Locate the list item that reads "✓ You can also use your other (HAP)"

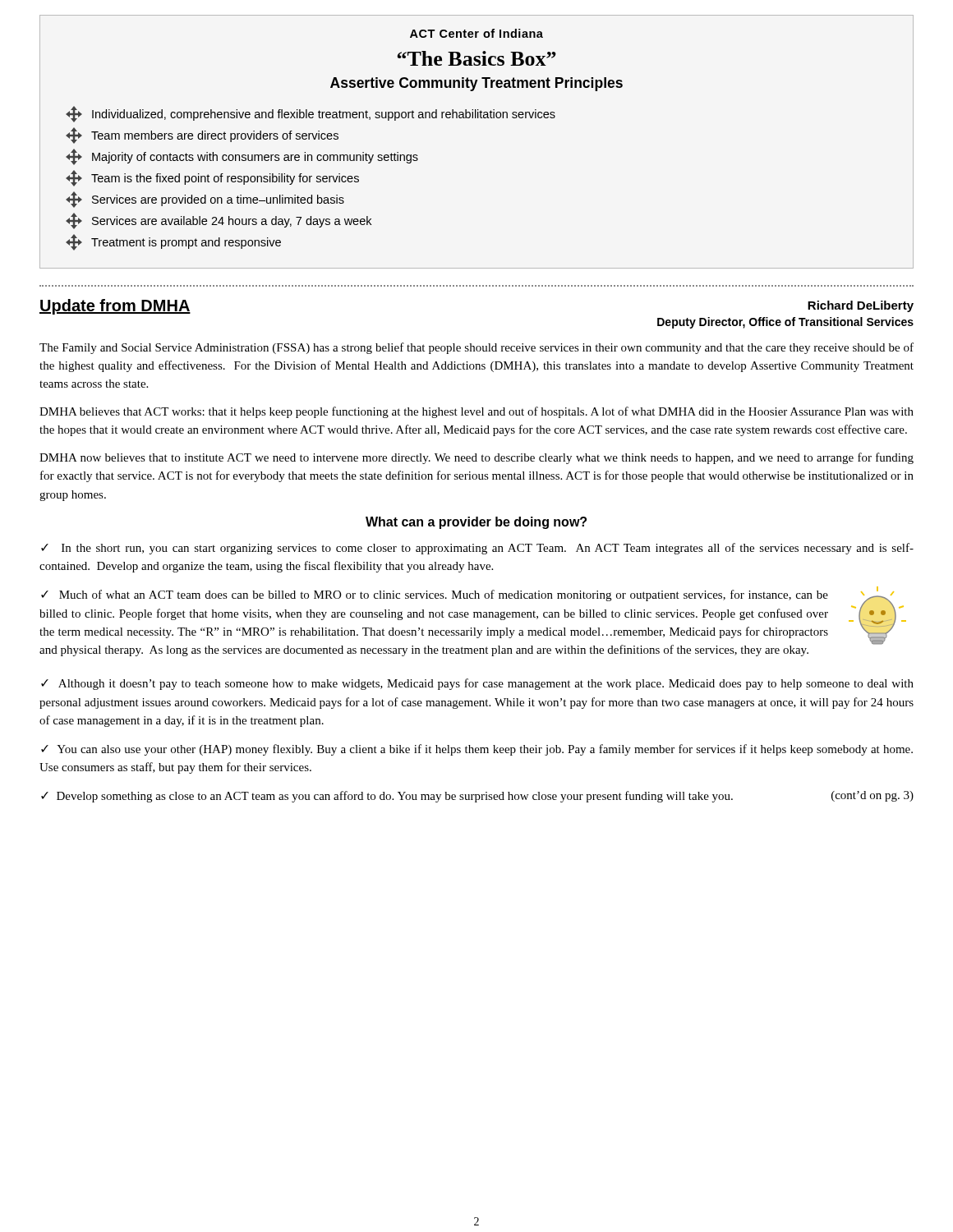click(x=476, y=758)
